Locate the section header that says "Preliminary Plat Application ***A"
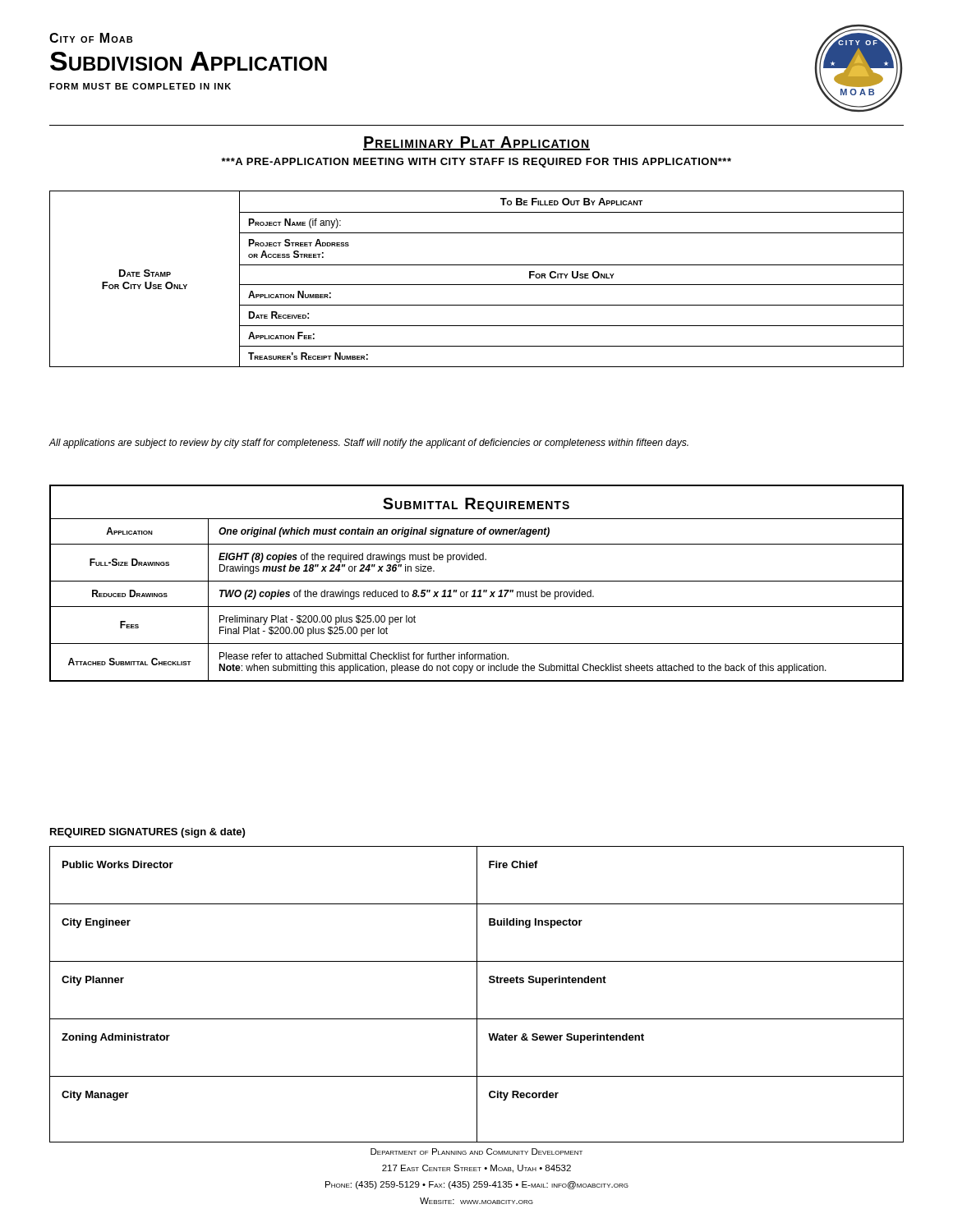This screenshot has width=953, height=1232. click(476, 150)
